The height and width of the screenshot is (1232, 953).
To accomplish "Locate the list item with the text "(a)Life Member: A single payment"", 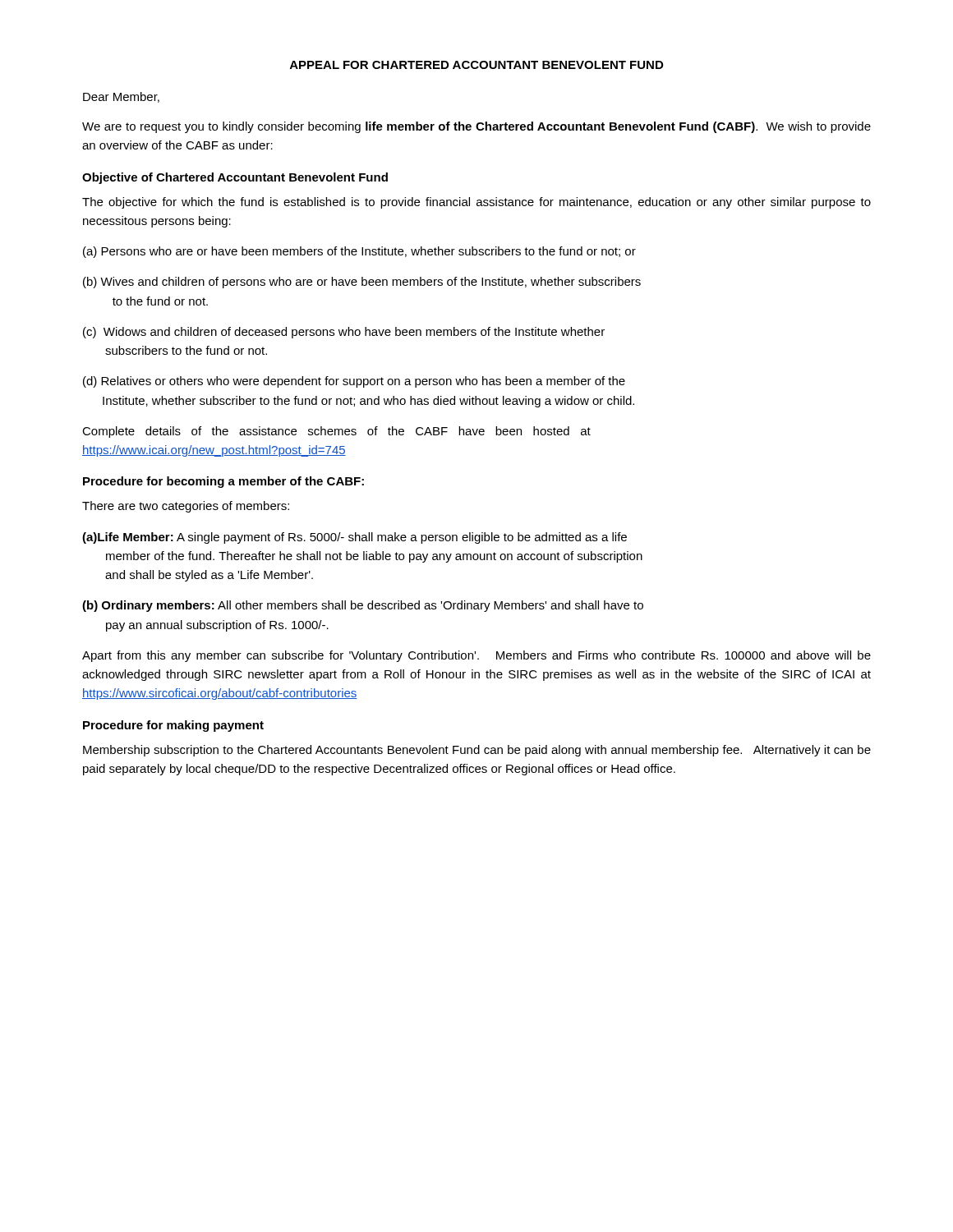I will (x=362, y=557).
